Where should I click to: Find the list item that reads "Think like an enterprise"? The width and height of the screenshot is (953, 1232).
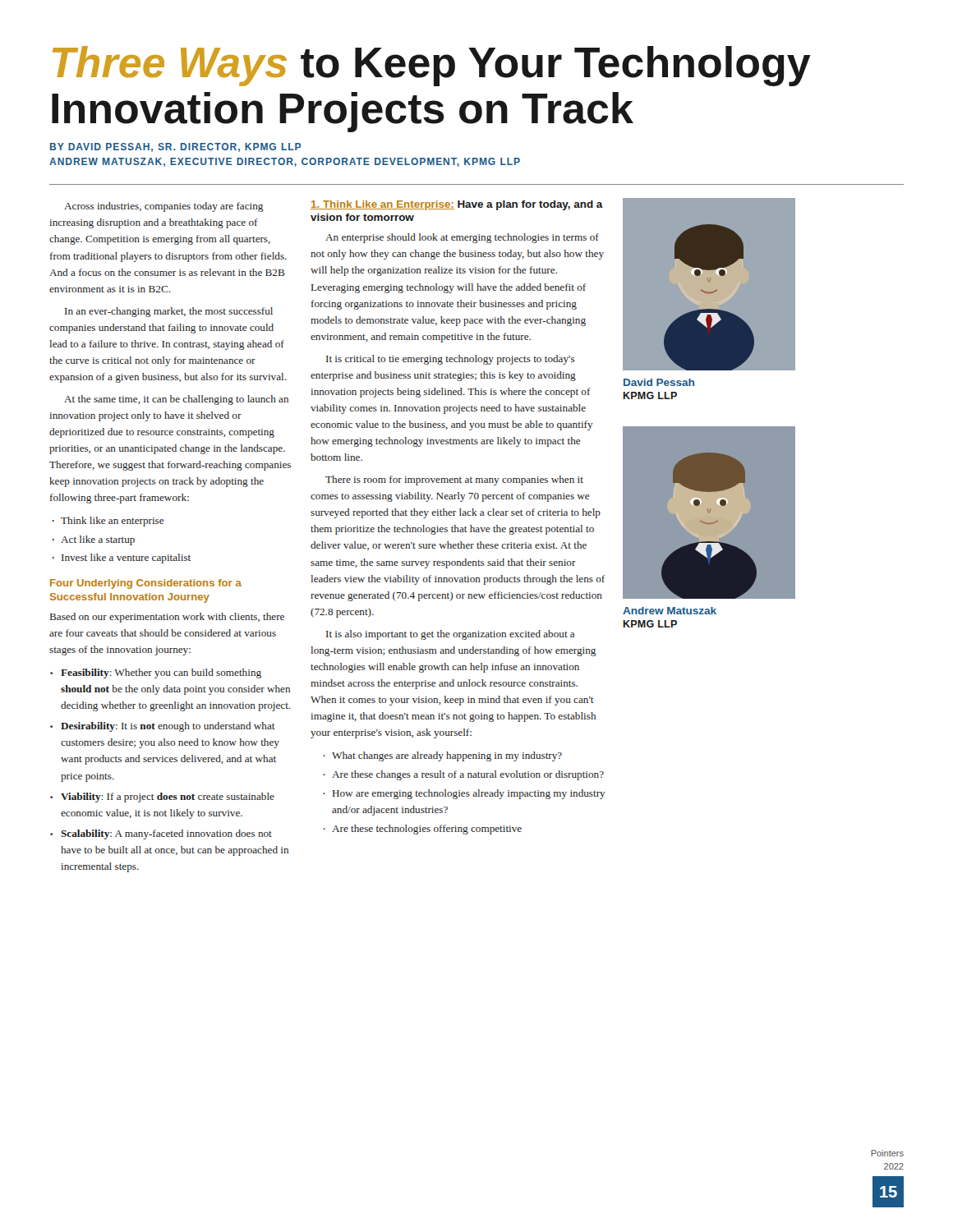click(x=112, y=521)
